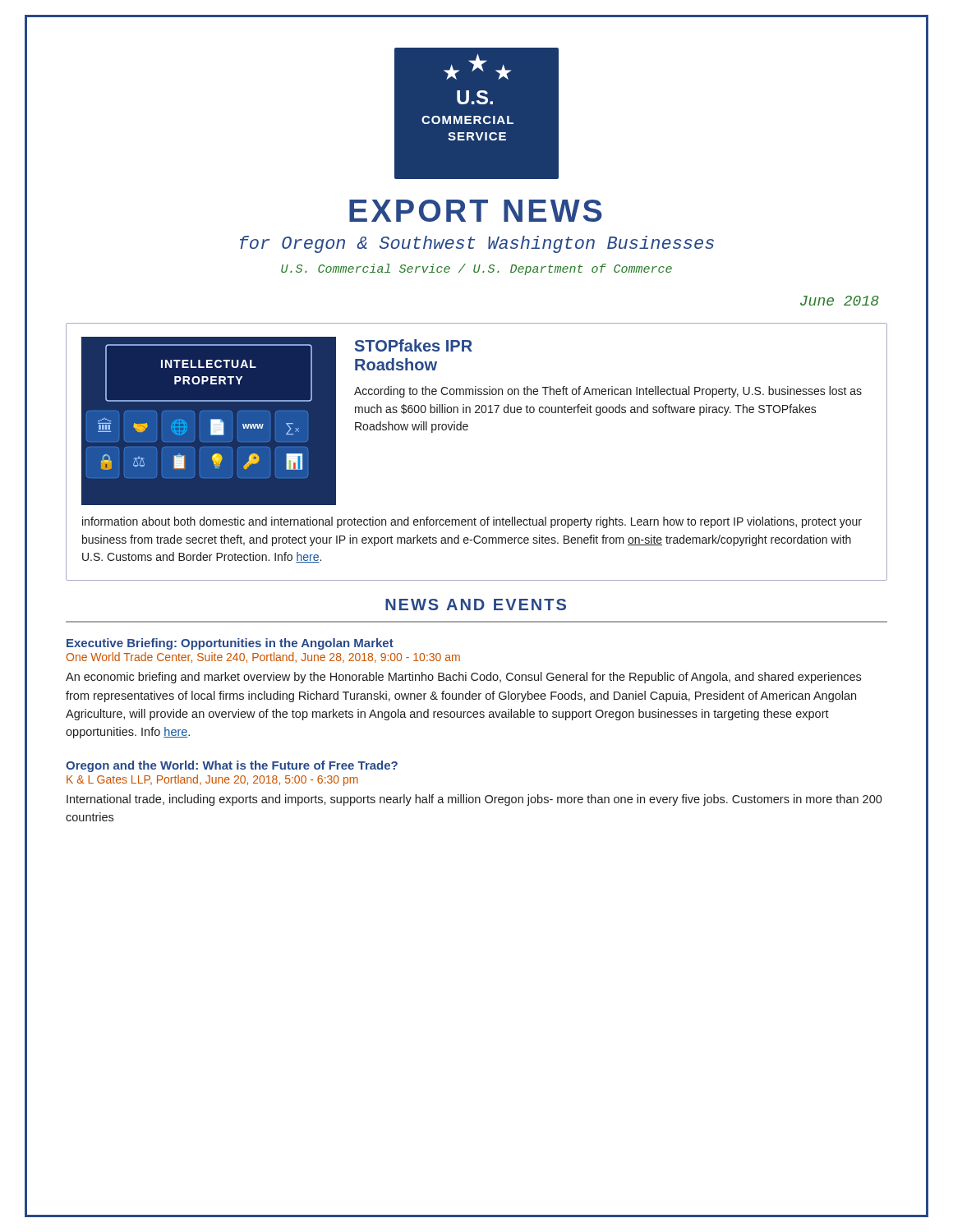Click on the section header that says "STOPfakes IPRRoadshow"
953x1232 pixels.
pos(413,355)
